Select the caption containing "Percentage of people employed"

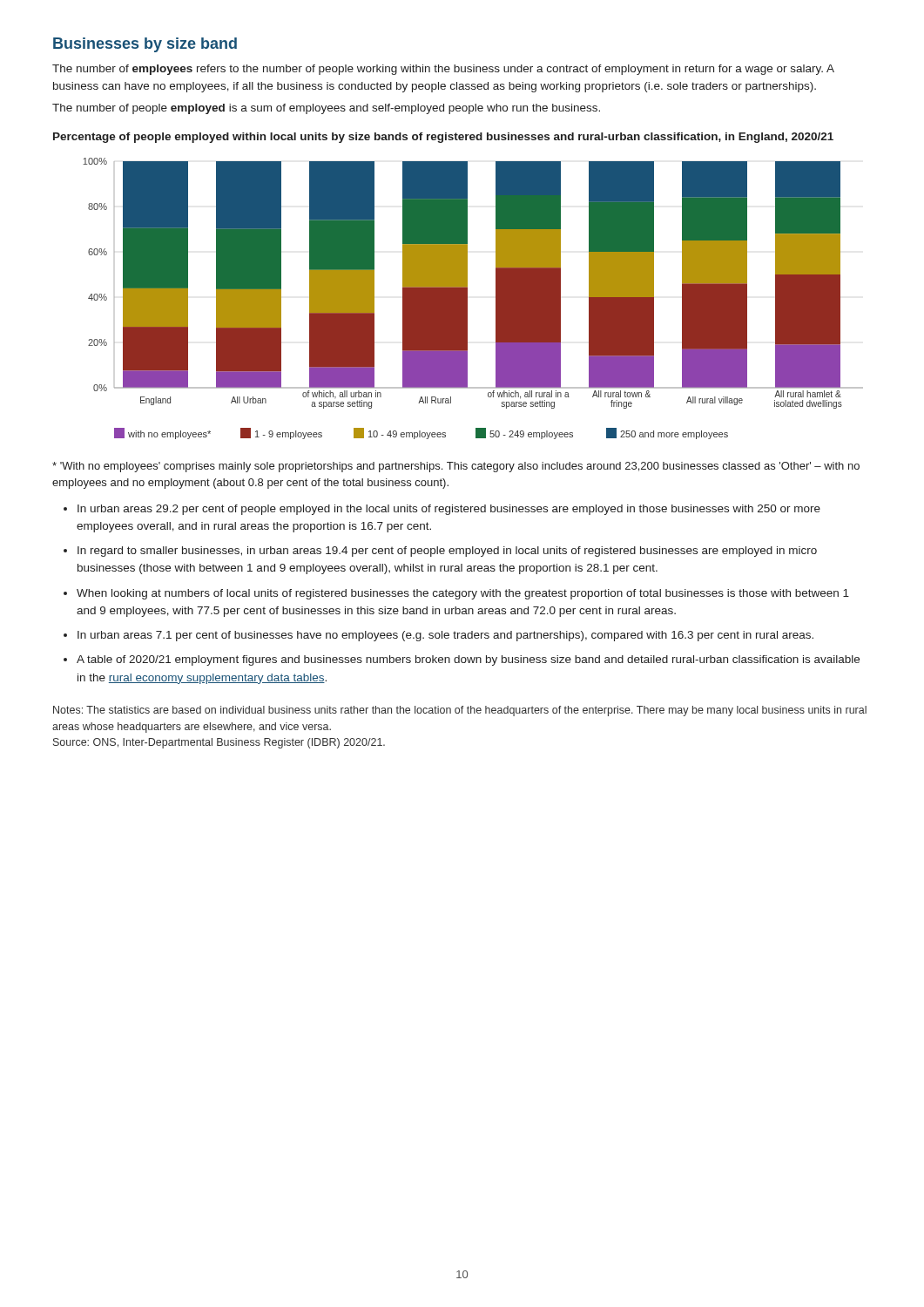tap(443, 136)
